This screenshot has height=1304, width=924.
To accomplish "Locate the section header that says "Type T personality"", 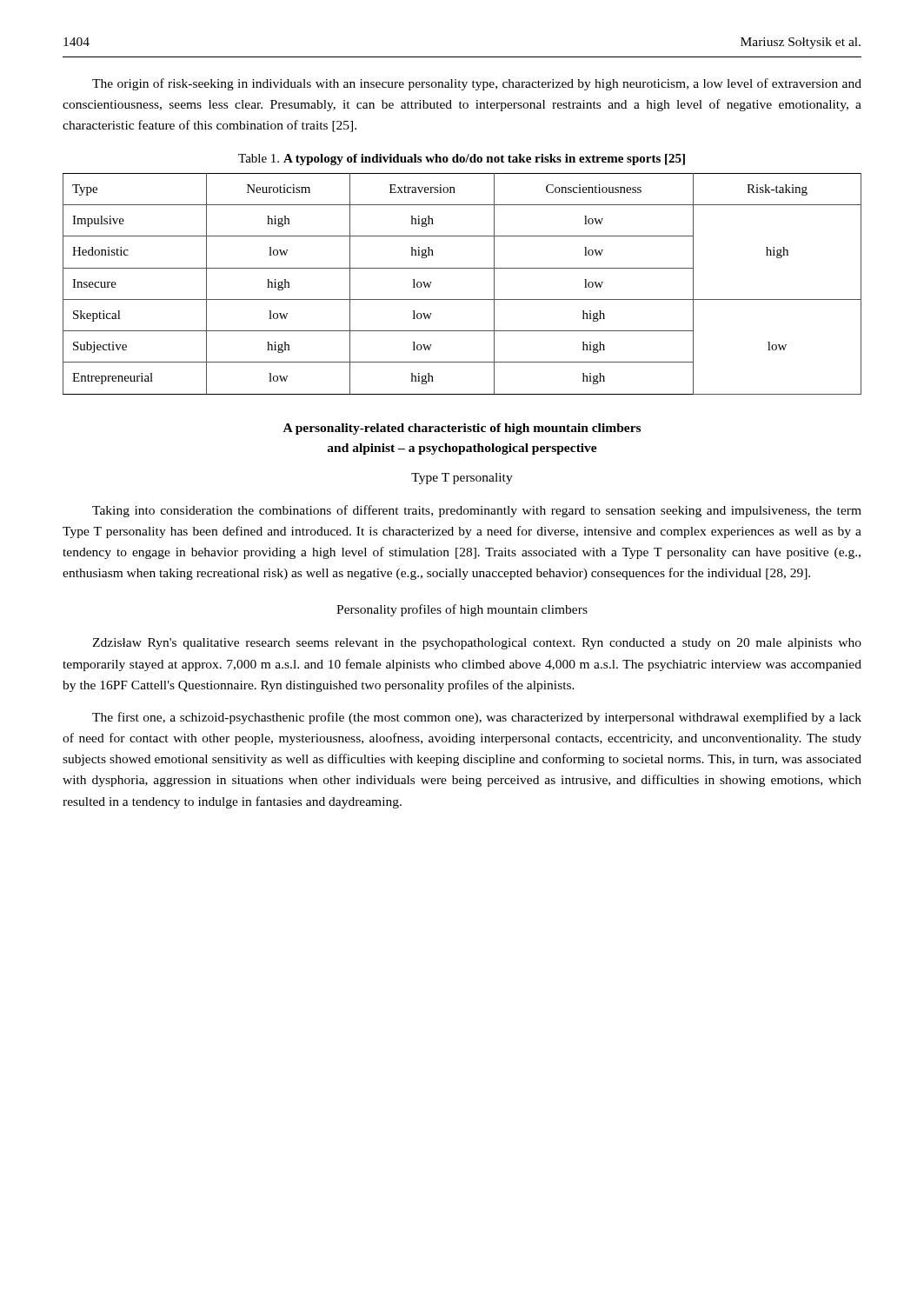I will [462, 477].
